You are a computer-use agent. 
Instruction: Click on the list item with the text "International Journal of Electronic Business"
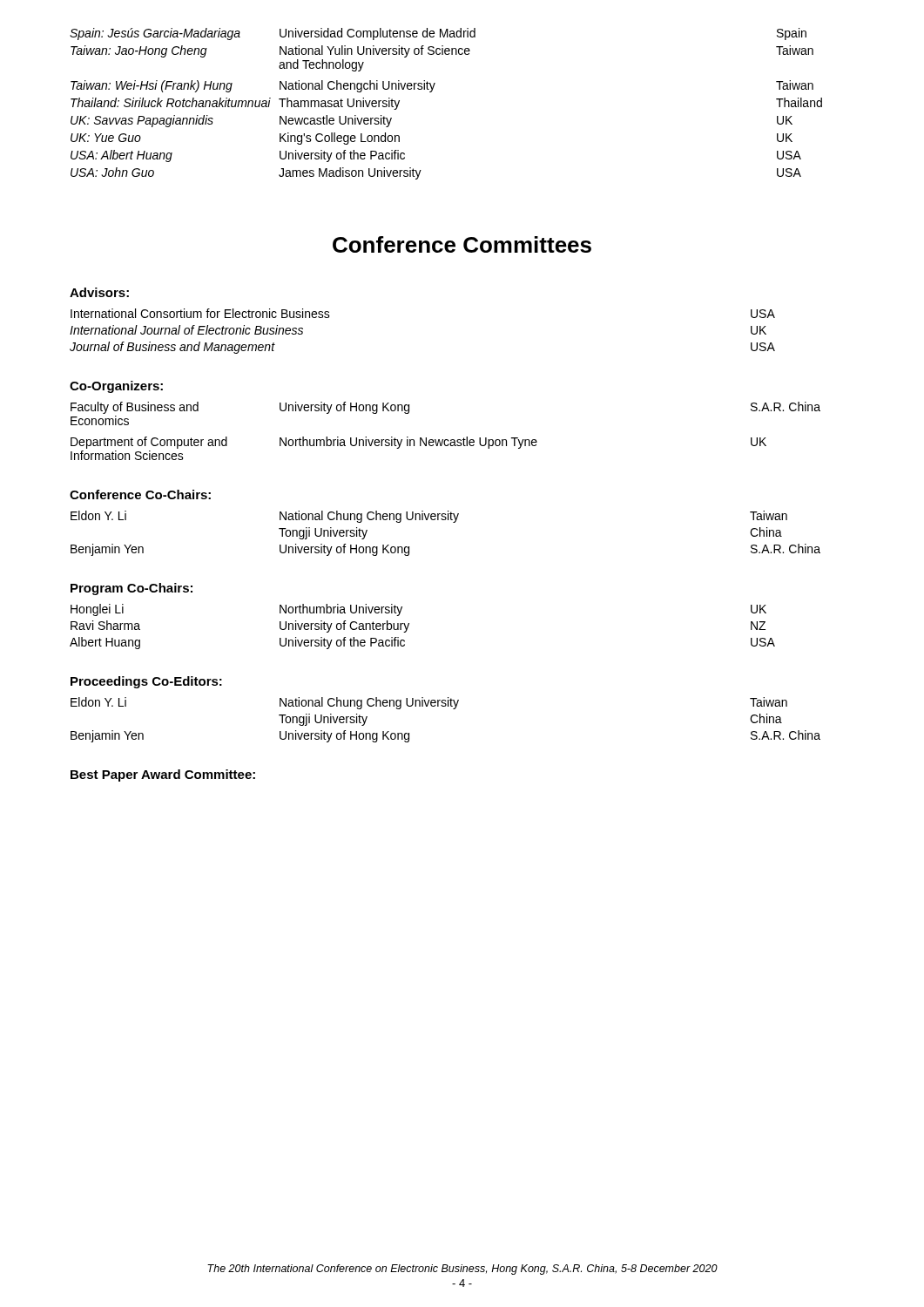(x=186, y=329)
